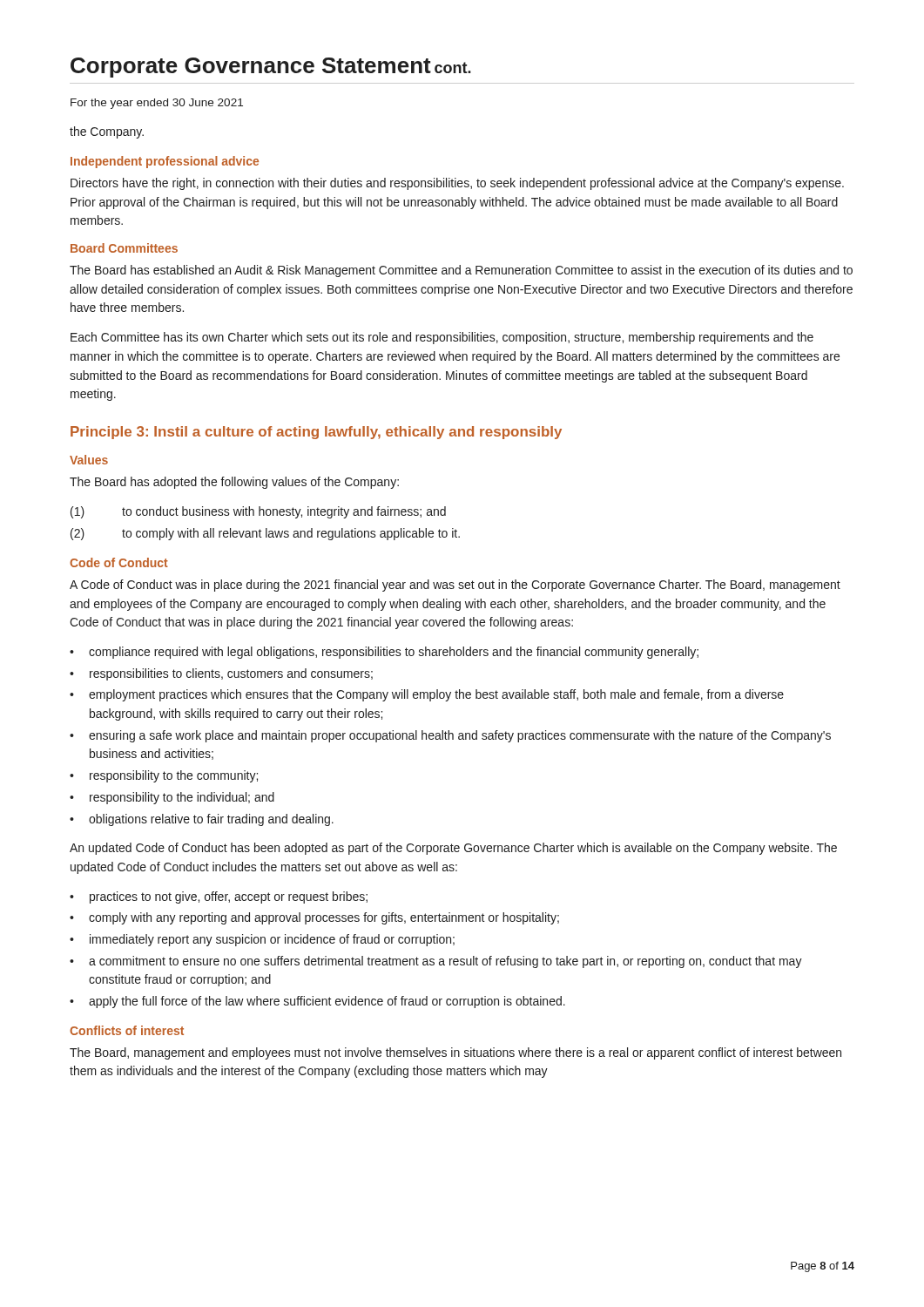The image size is (924, 1307).
Task: Click on the text starting "•compliance required with"
Action: click(385, 653)
